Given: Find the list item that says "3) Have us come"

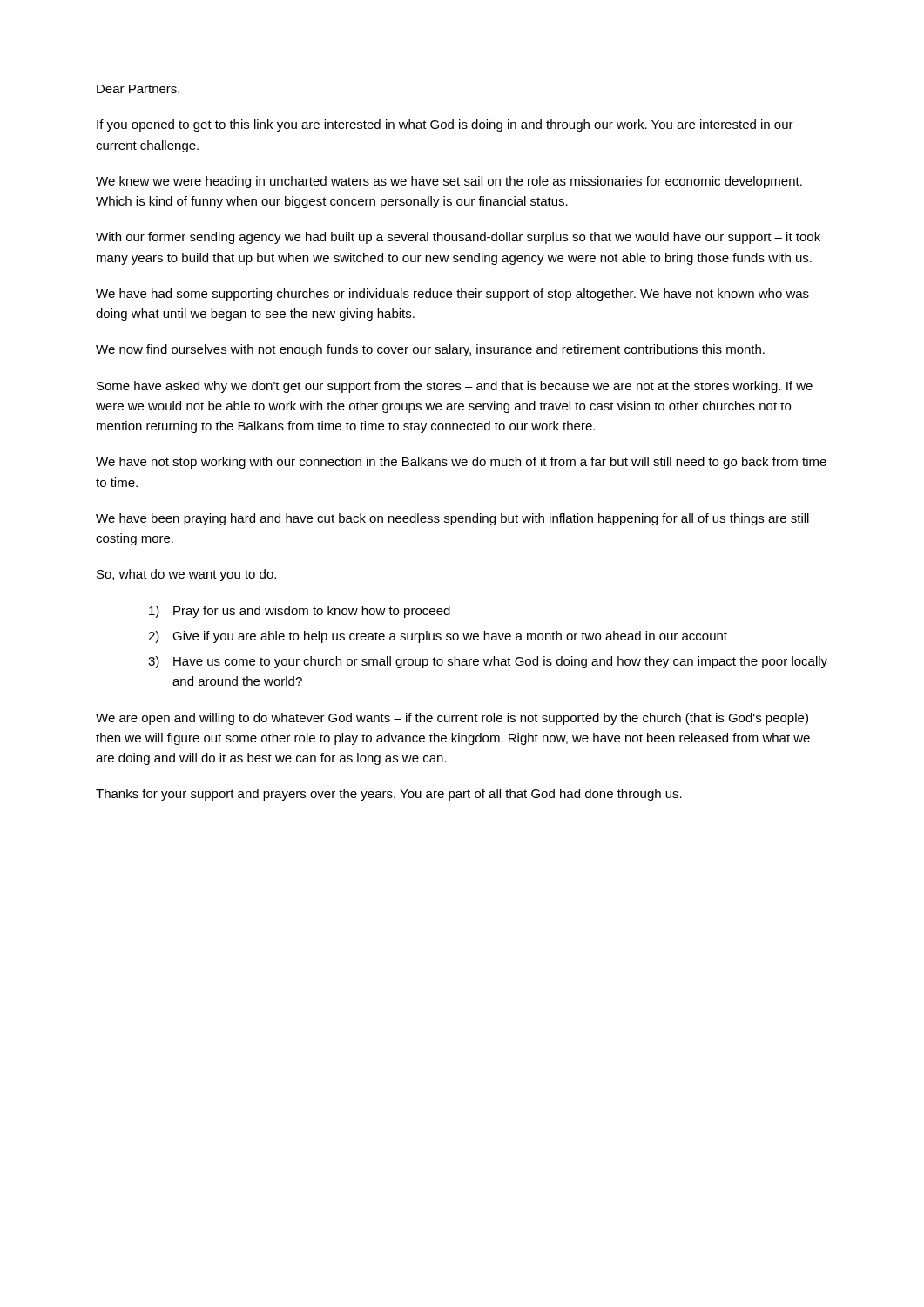Looking at the screenshot, I should click(488, 671).
